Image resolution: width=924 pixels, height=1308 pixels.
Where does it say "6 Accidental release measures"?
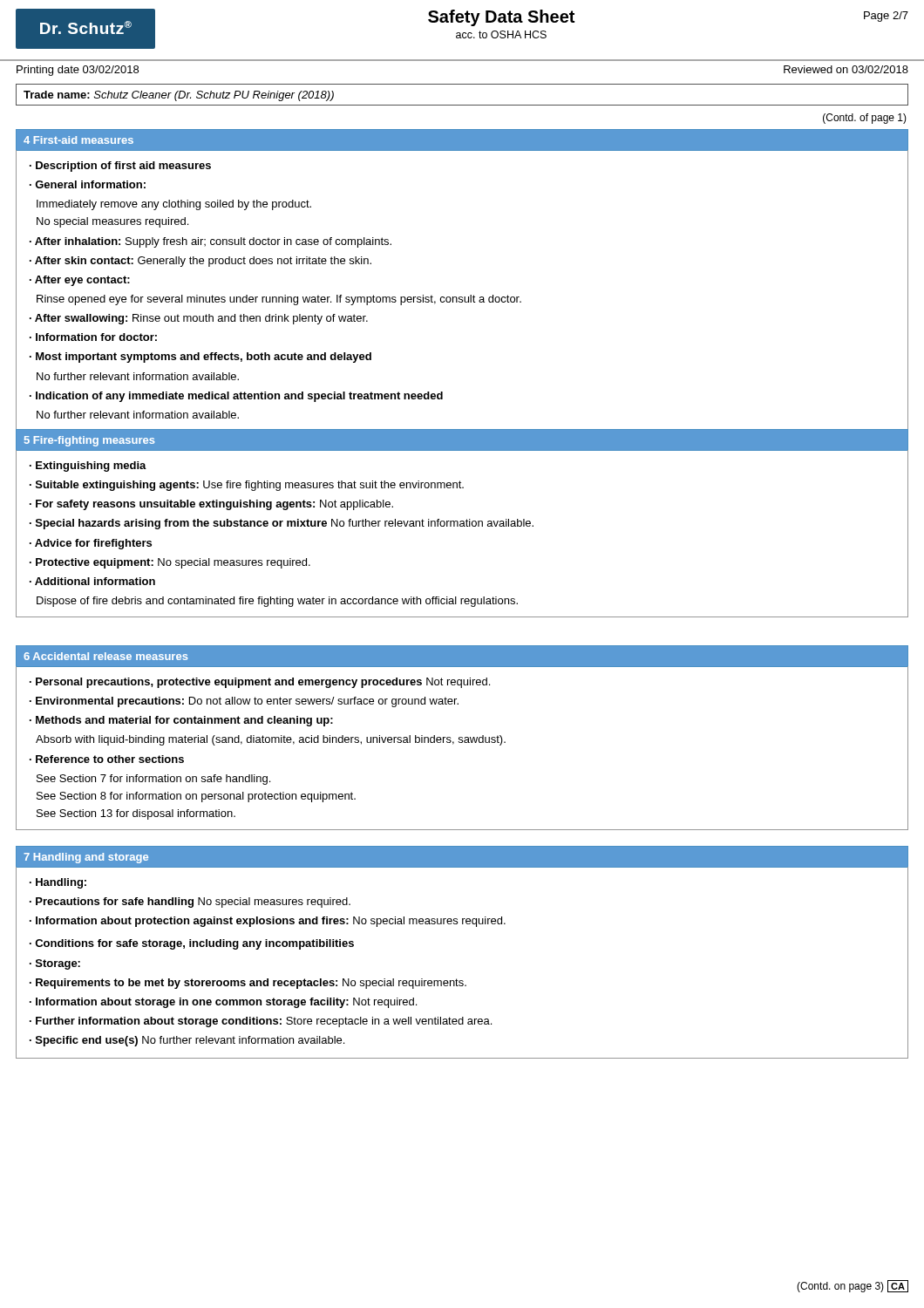click(106, 656)
